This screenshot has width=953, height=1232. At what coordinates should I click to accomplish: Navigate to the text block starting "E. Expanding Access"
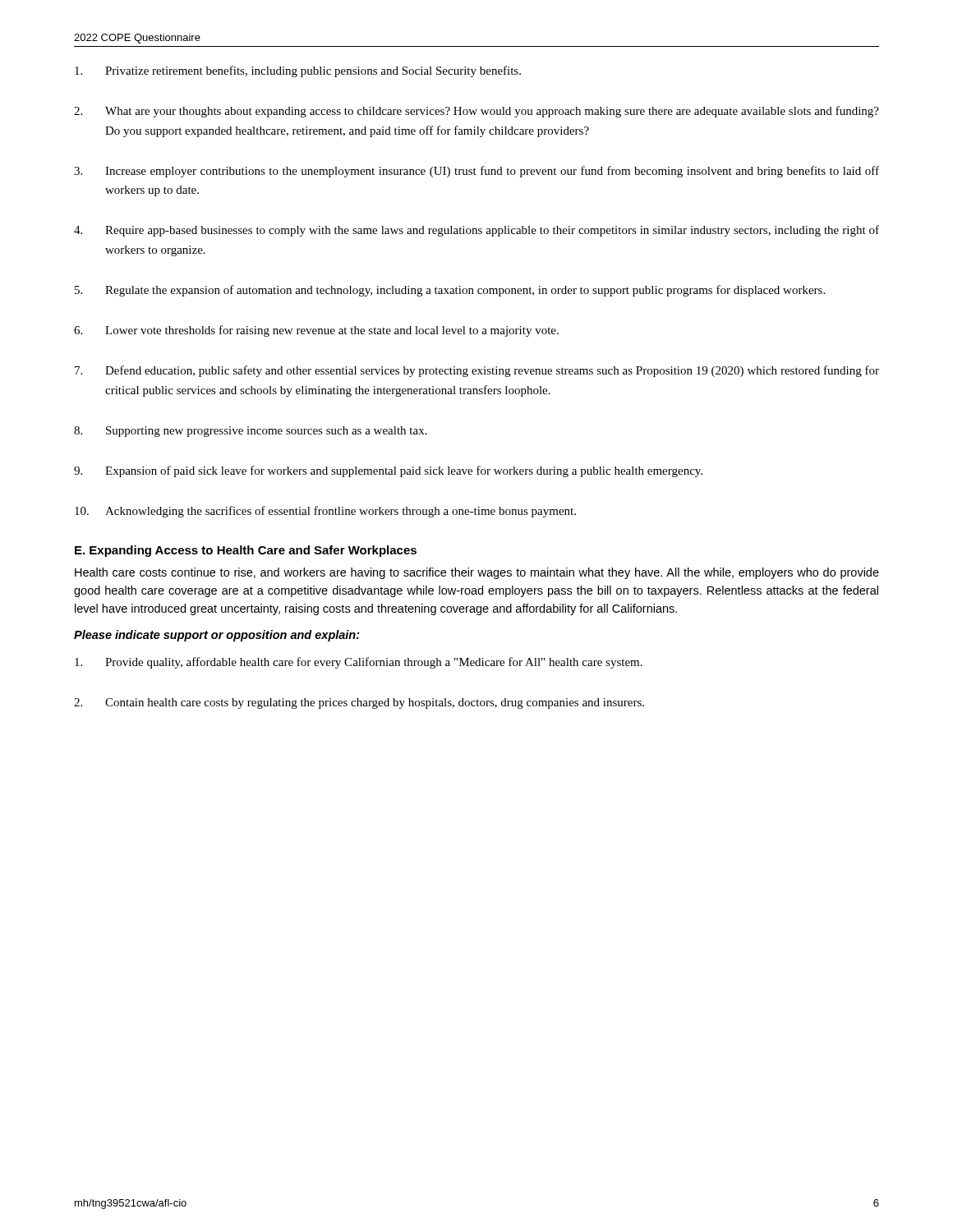tap(245, 549)
